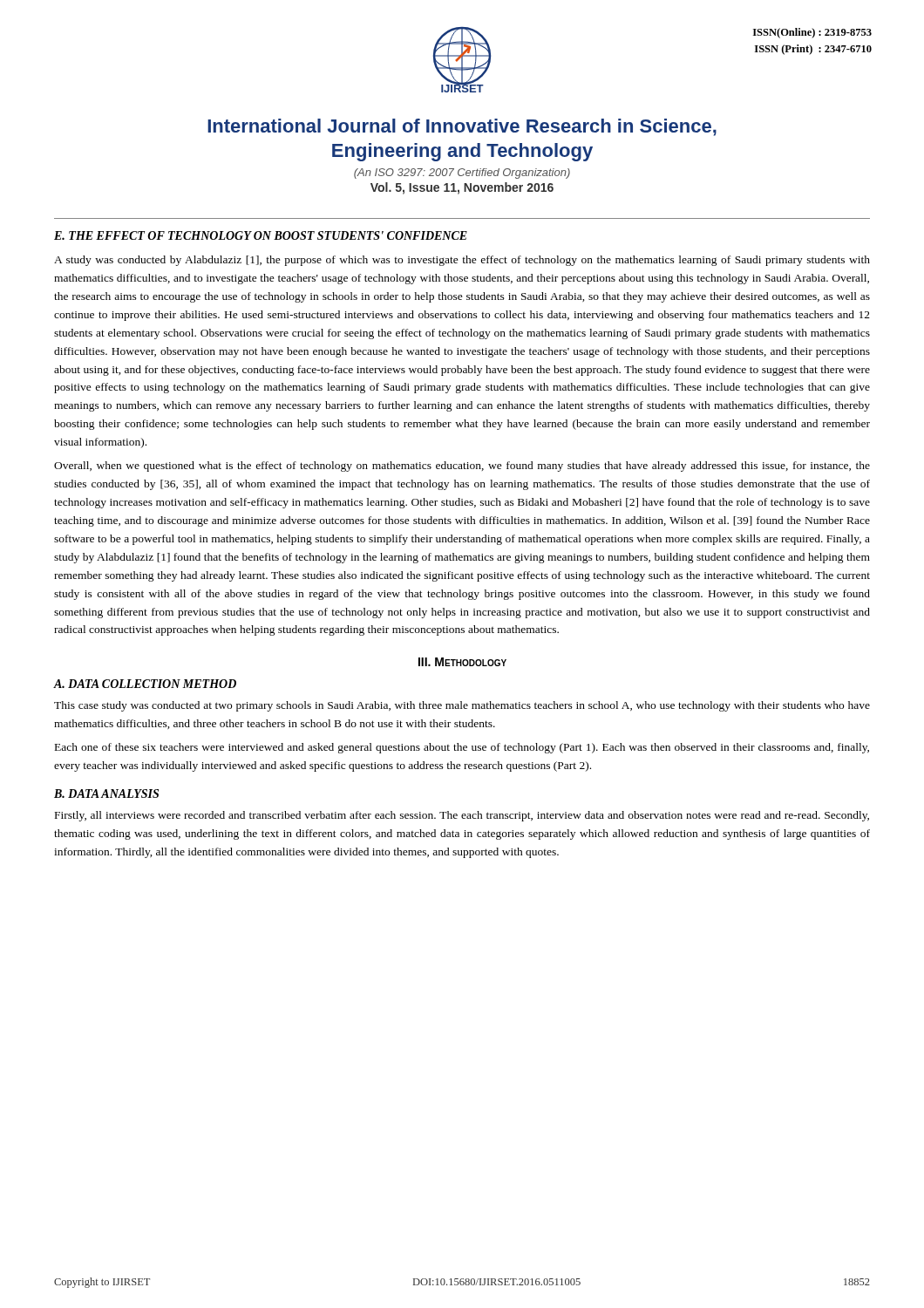Locate the block of text that opens with "ISSN(Online) : 2319-8753"
The image size is (924, 1308).
pos(812,41)
